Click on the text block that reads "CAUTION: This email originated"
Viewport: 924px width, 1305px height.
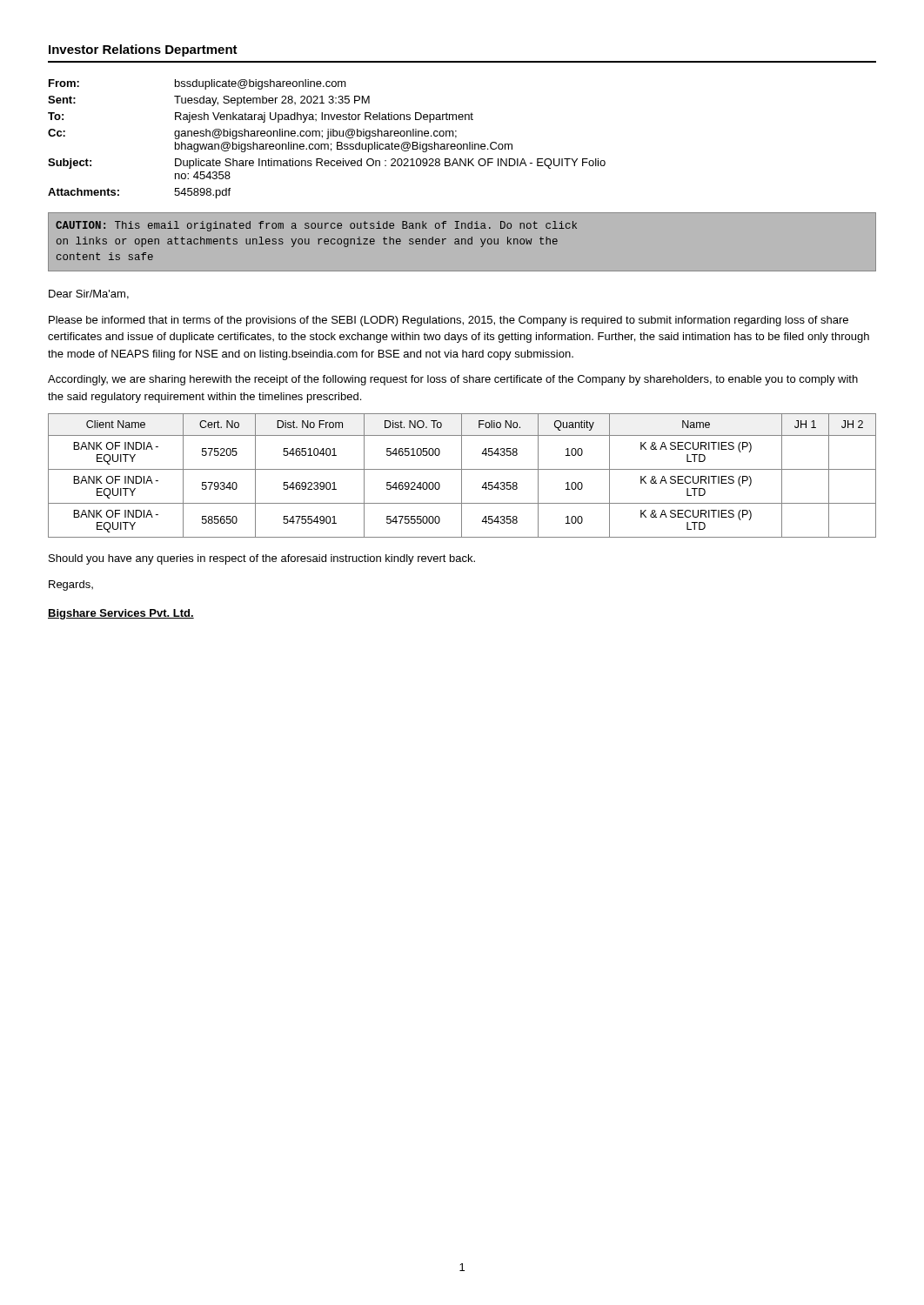pos(317,242)
